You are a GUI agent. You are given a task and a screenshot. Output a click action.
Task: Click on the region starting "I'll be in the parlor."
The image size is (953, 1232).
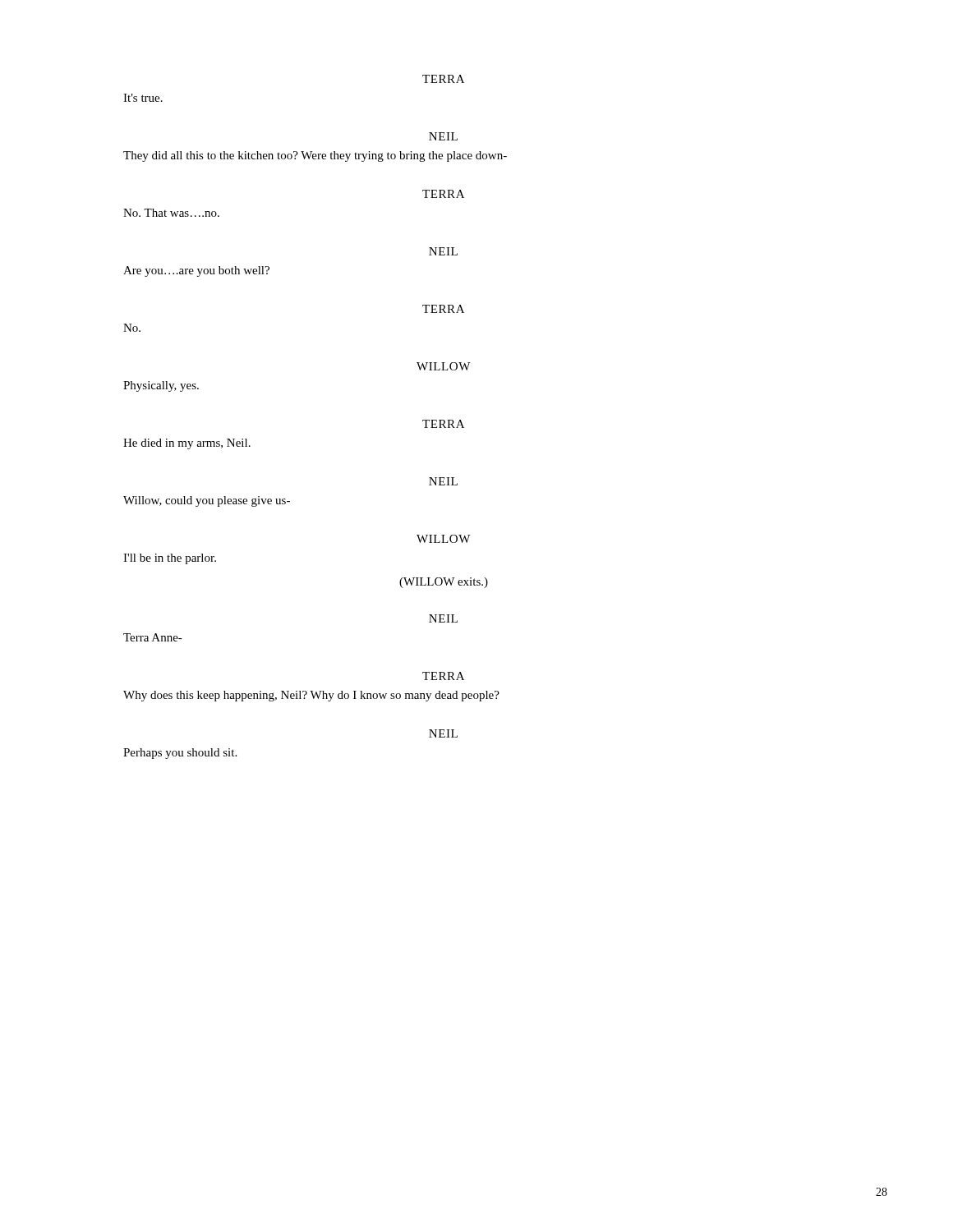coord(170,559)
